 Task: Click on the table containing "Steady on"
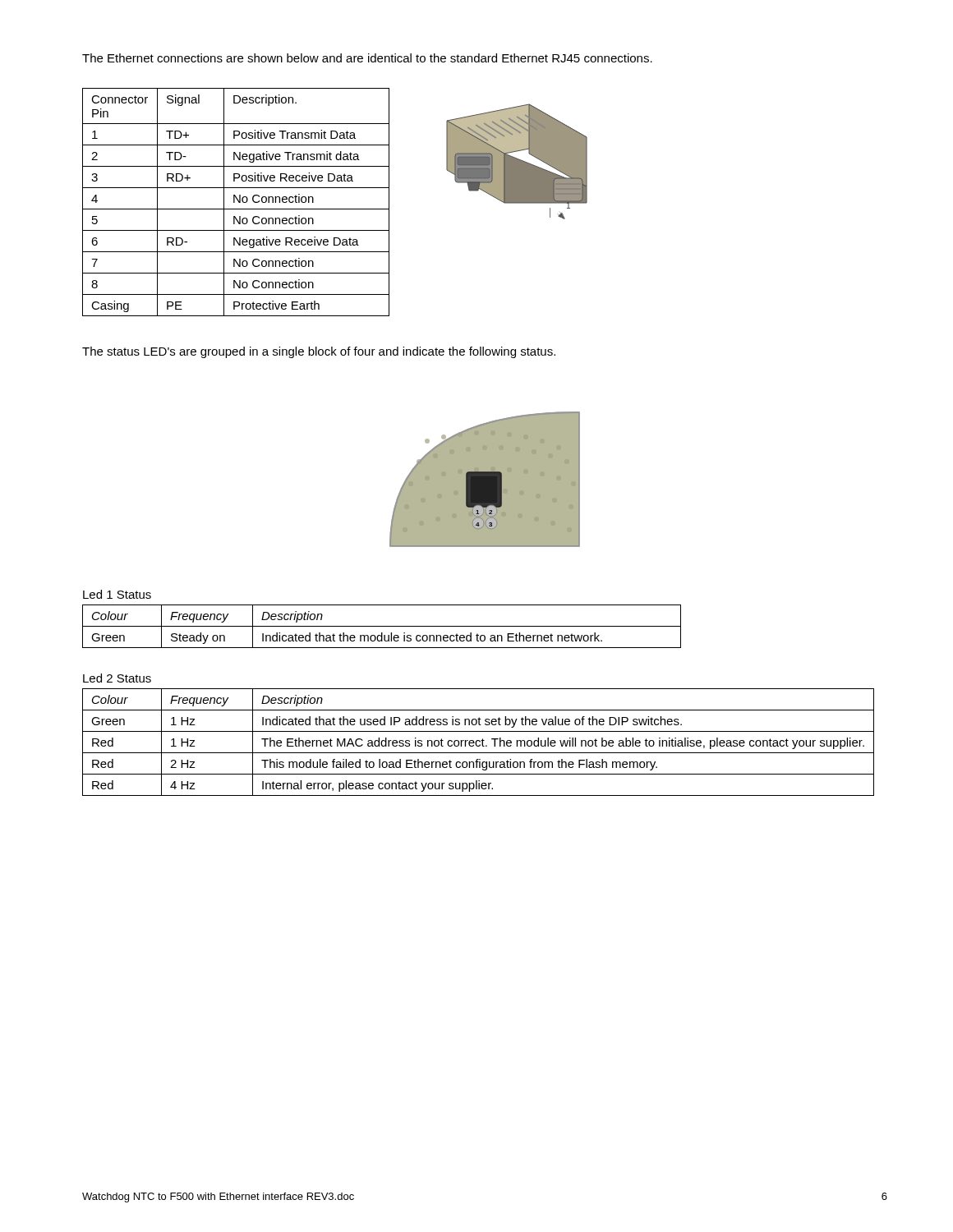pos(485,626)
